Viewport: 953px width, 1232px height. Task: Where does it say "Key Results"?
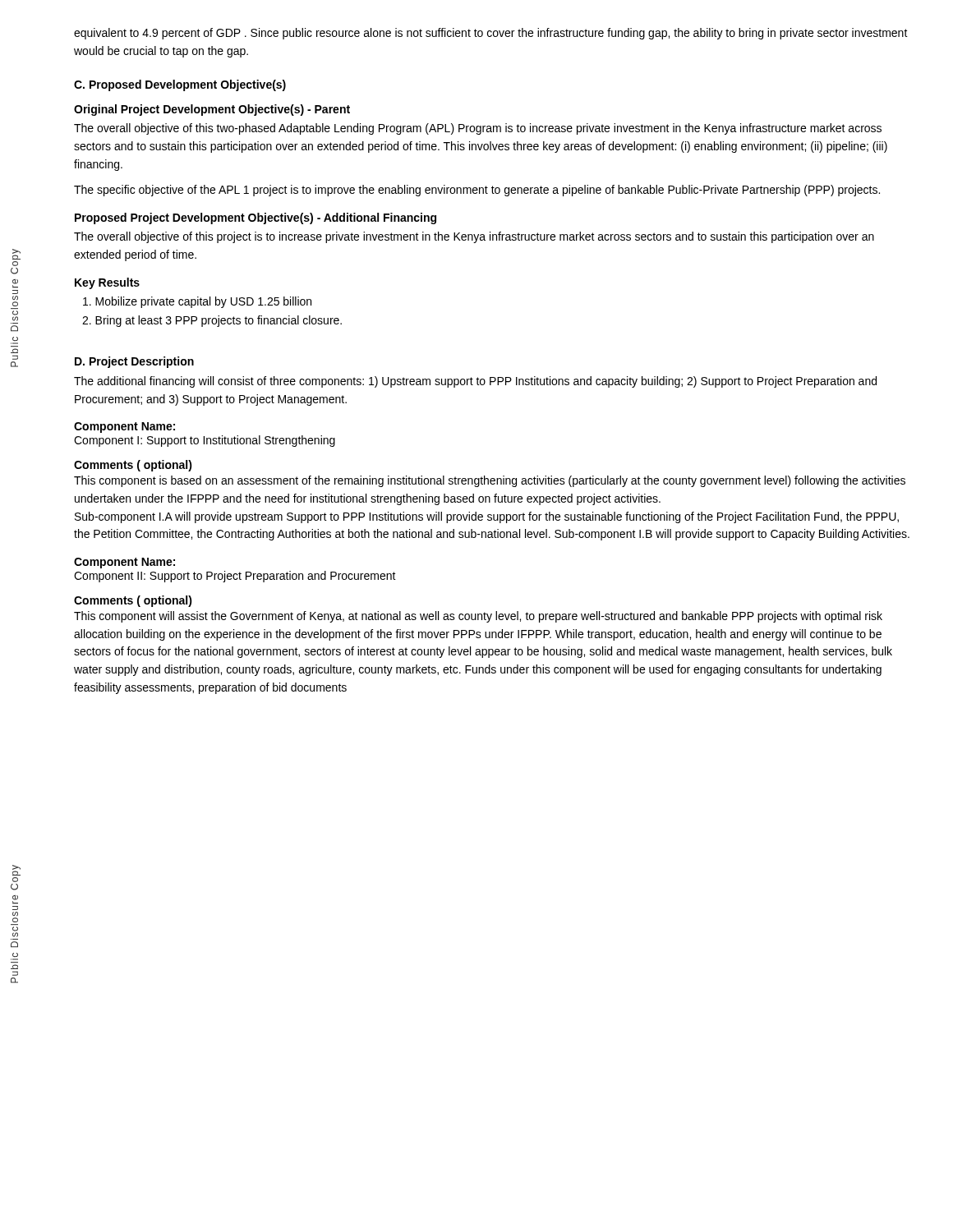pos(107,282)
